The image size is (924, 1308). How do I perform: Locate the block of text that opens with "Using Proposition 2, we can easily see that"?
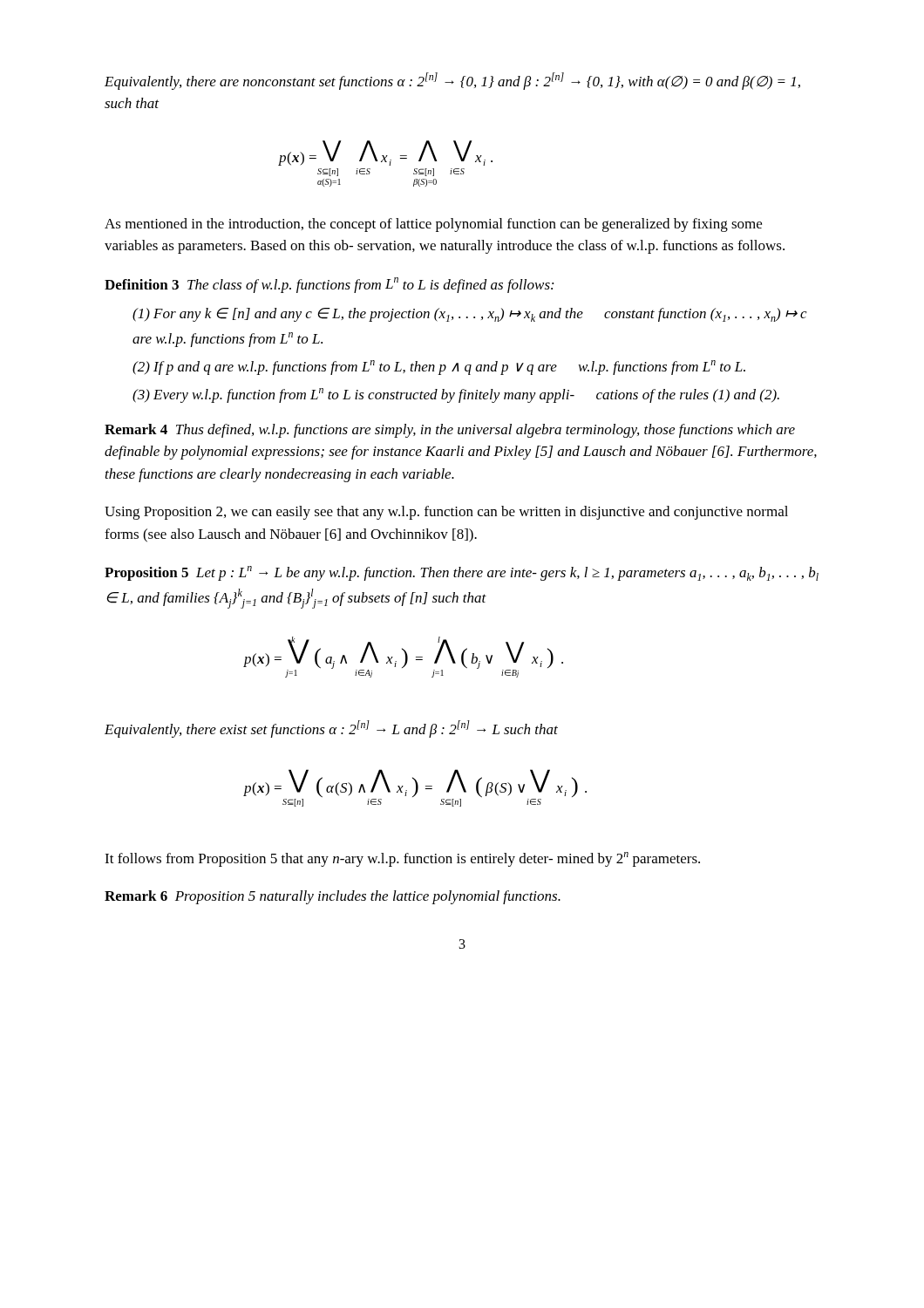[447, 523]
